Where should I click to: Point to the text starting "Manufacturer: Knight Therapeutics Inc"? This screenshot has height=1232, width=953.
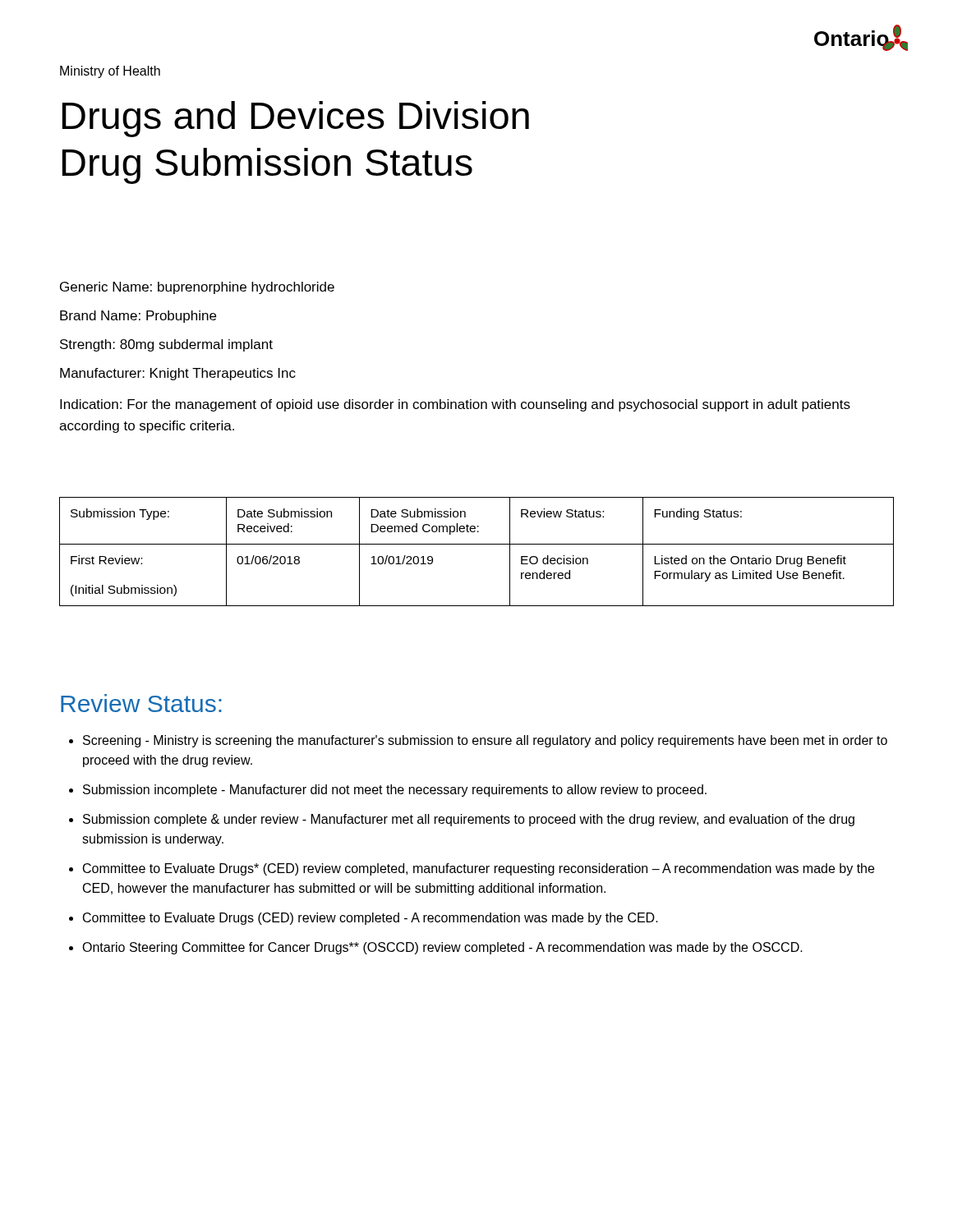coord(177,373)
